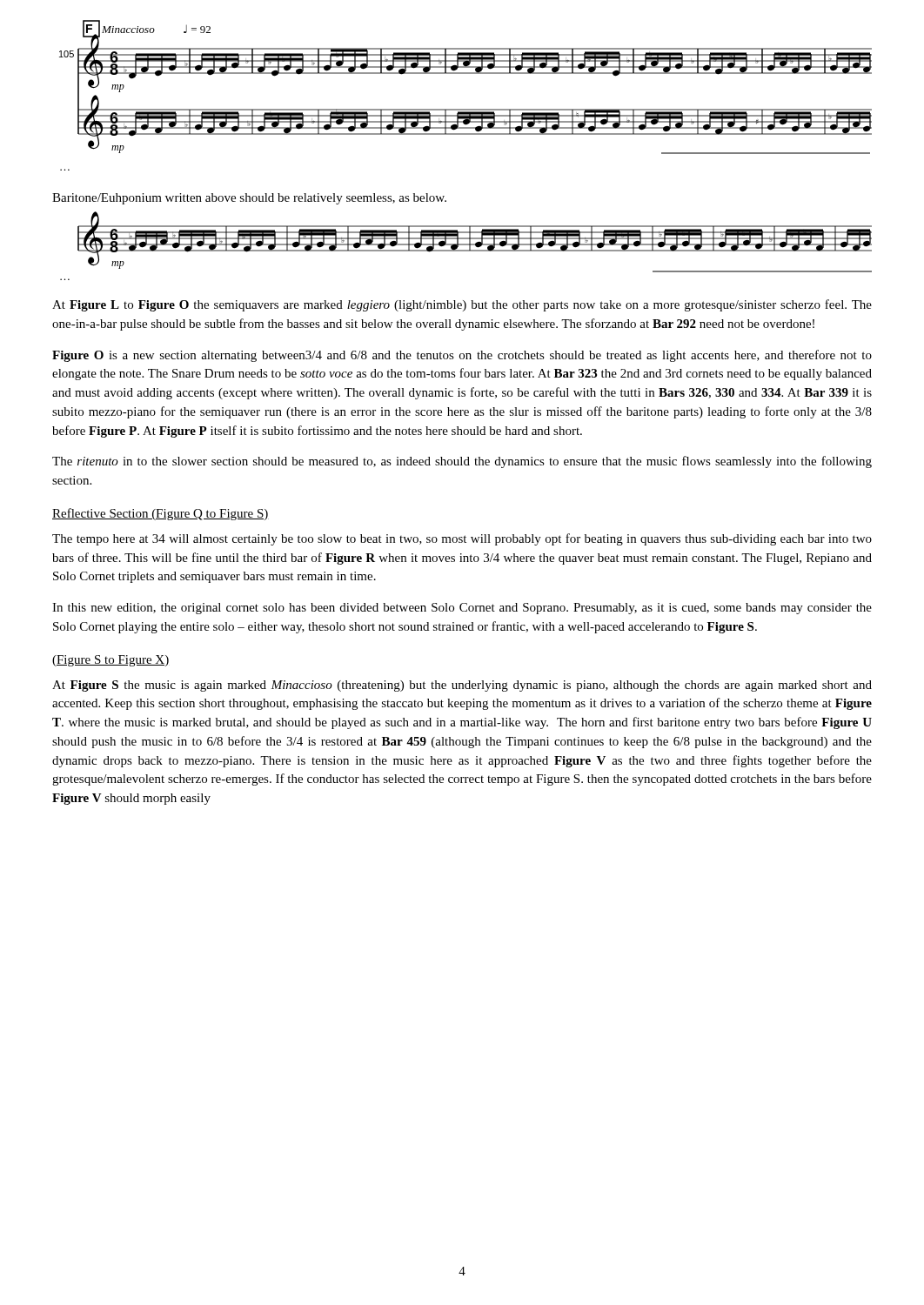Click on the passage starting "Baritone/Euhponium written above should be"
This screenshot has width=924, height=1305.
pyautogui.click(x=250, y=198)
